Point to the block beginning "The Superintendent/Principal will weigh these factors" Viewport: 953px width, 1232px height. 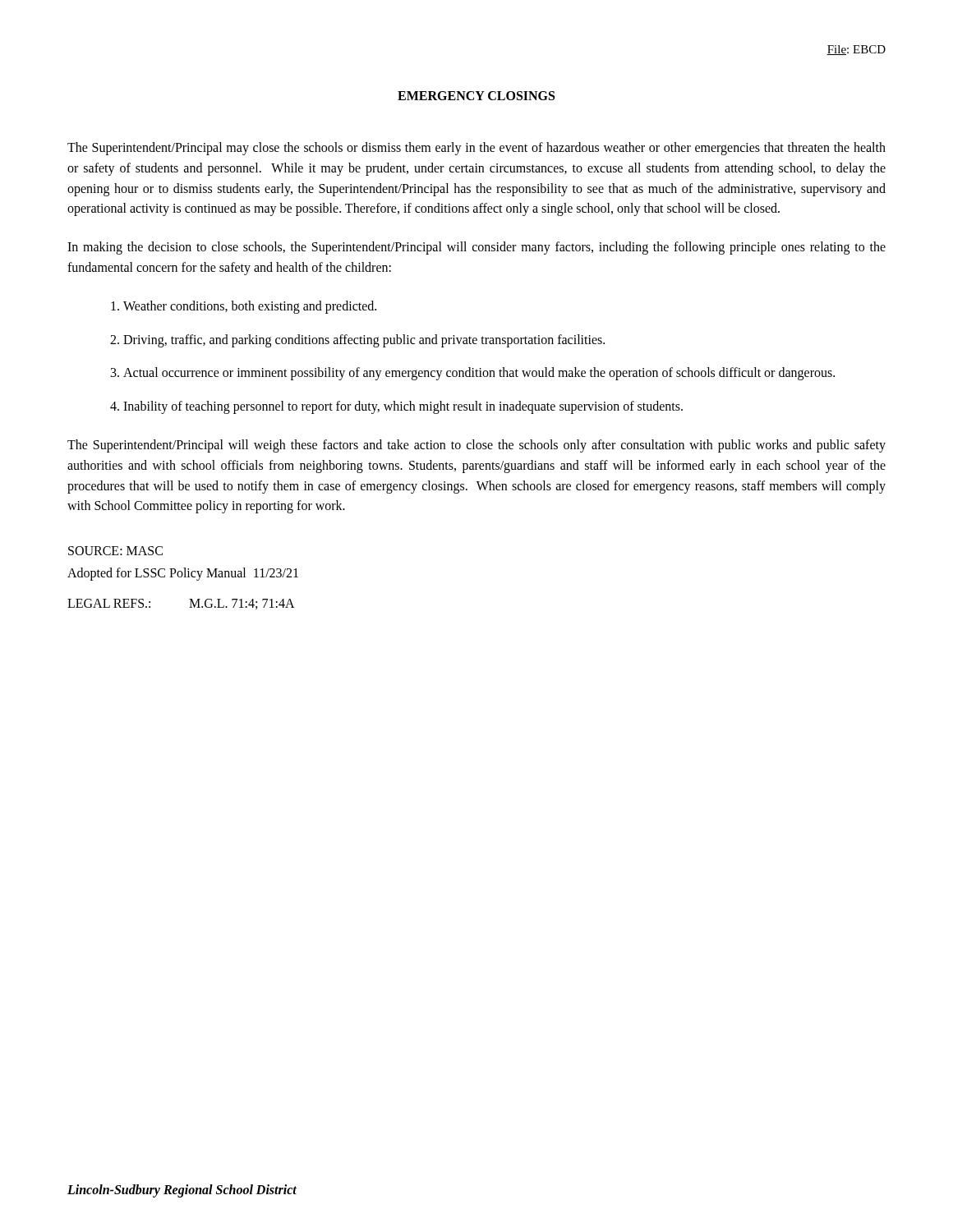pos(476,475)
